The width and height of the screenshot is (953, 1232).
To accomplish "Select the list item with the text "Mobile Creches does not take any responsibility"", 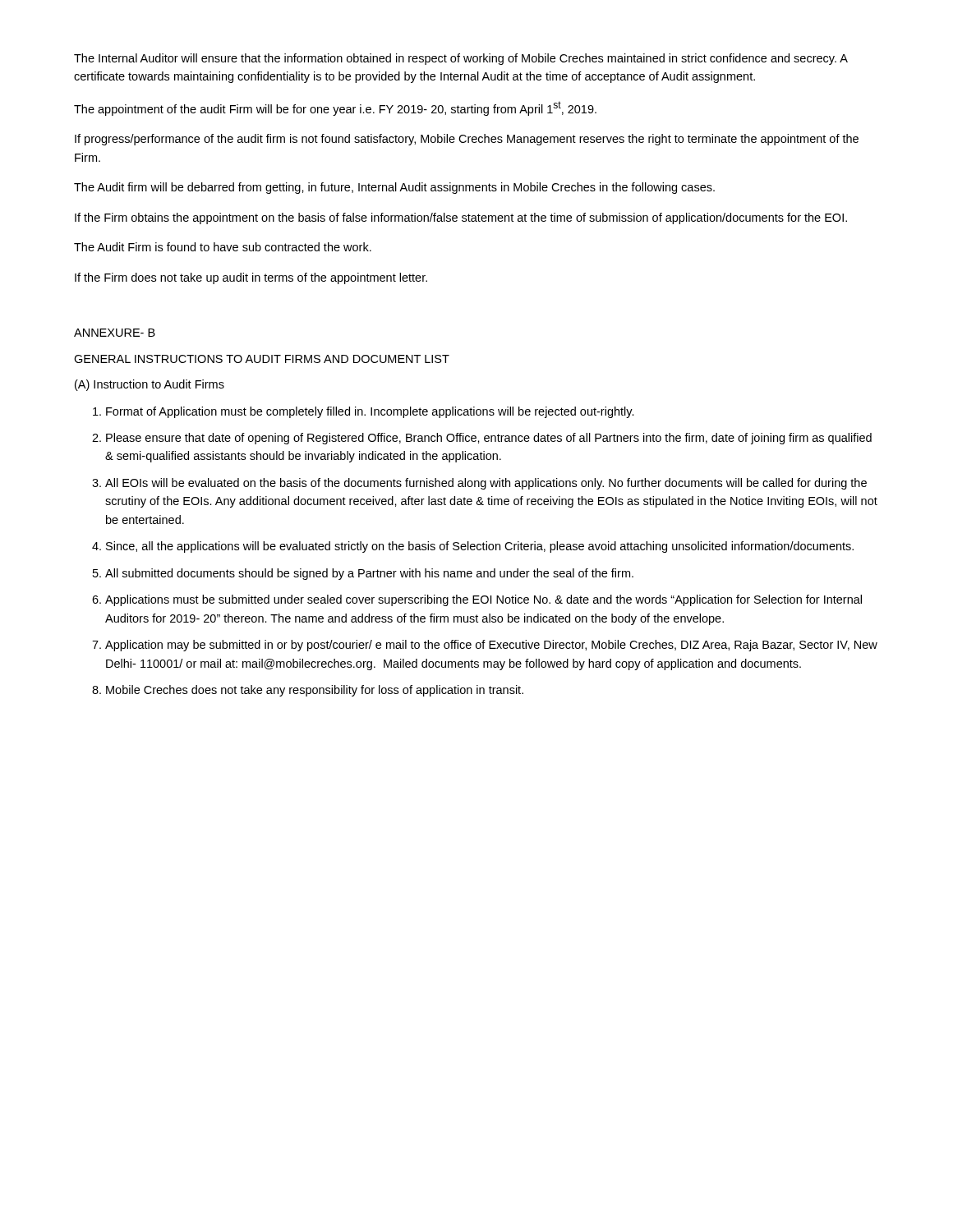I will click(315, 690).
